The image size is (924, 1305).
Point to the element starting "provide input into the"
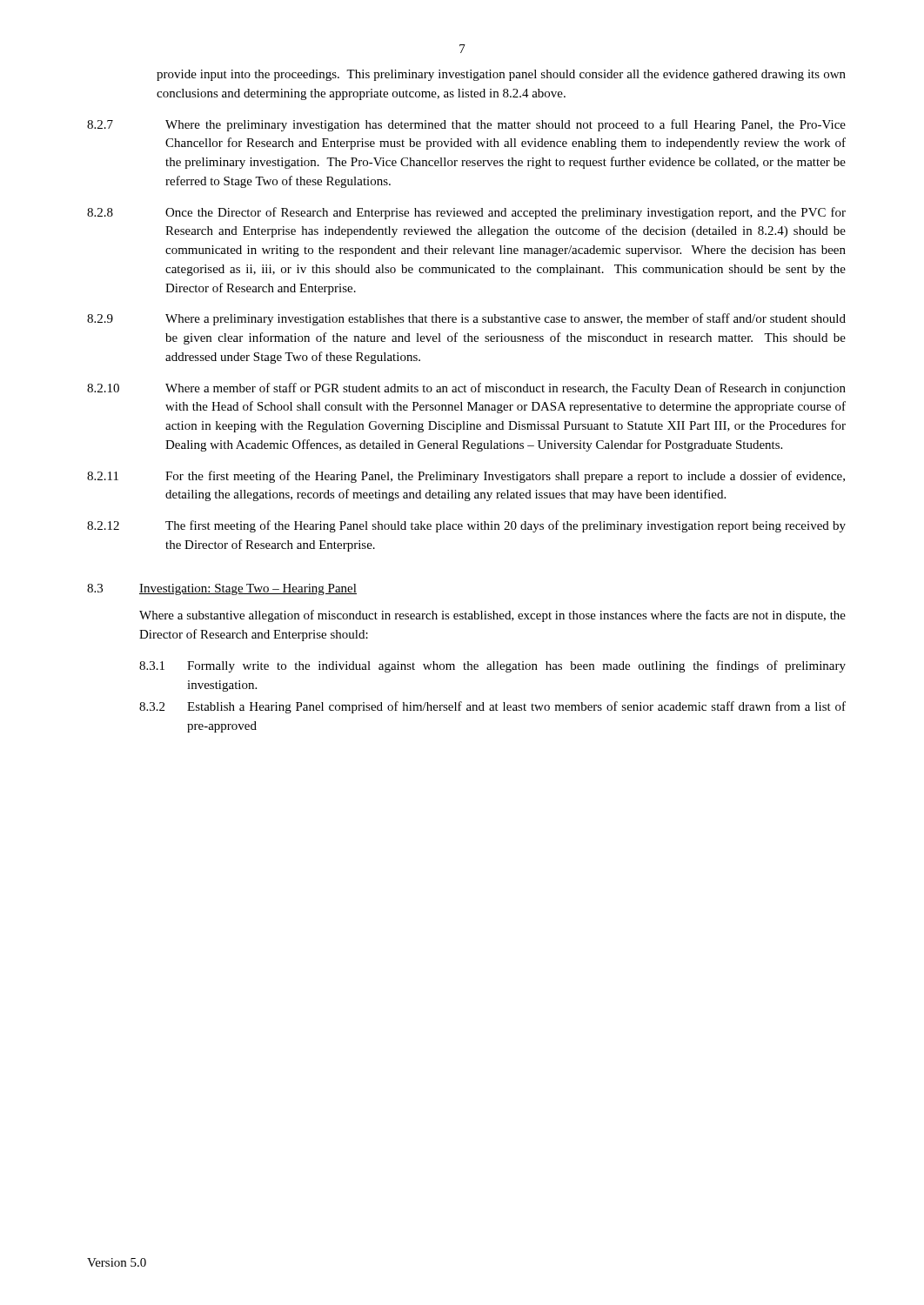pos(501,83)
